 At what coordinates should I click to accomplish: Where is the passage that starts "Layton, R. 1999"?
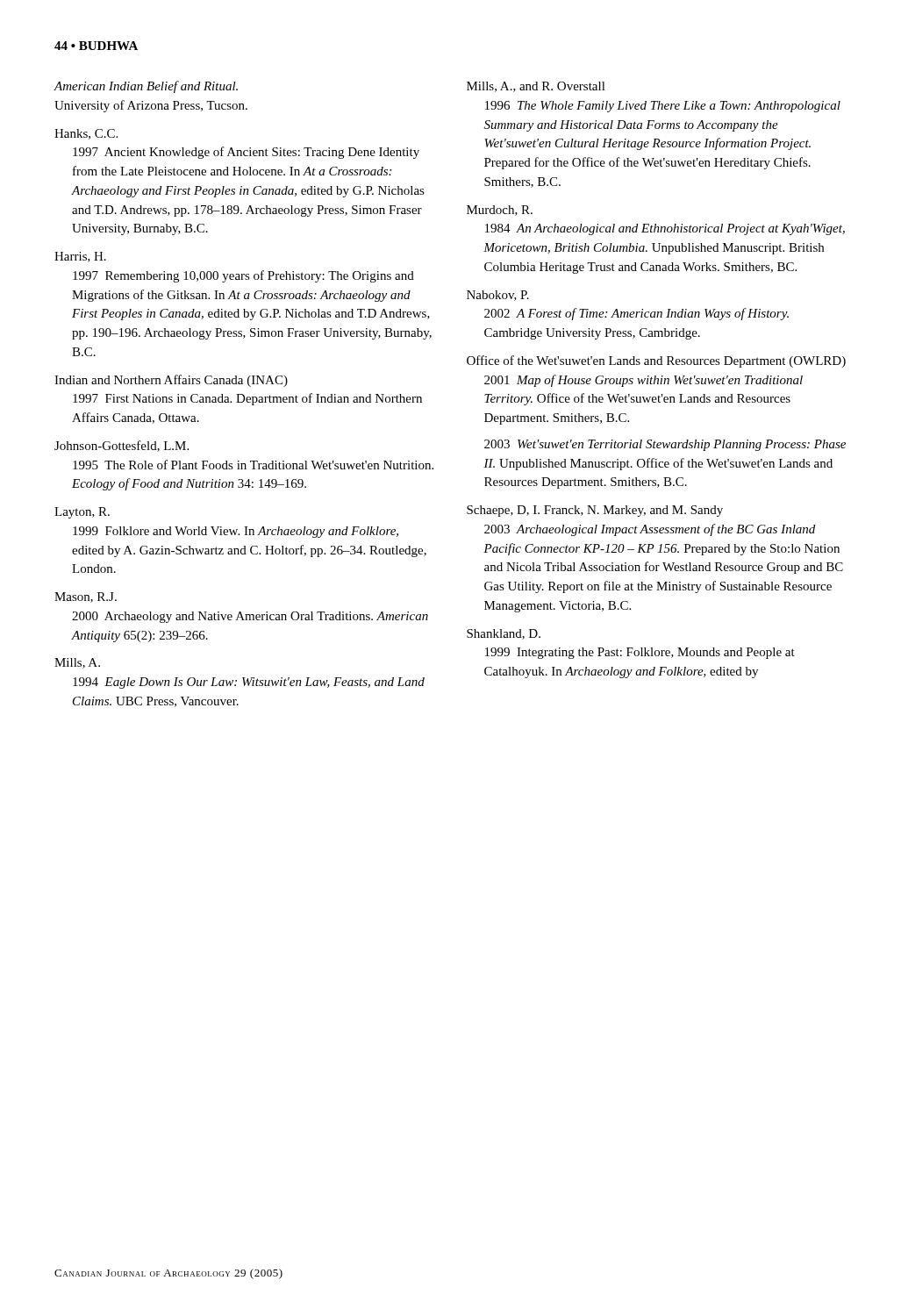pos(245,541)
